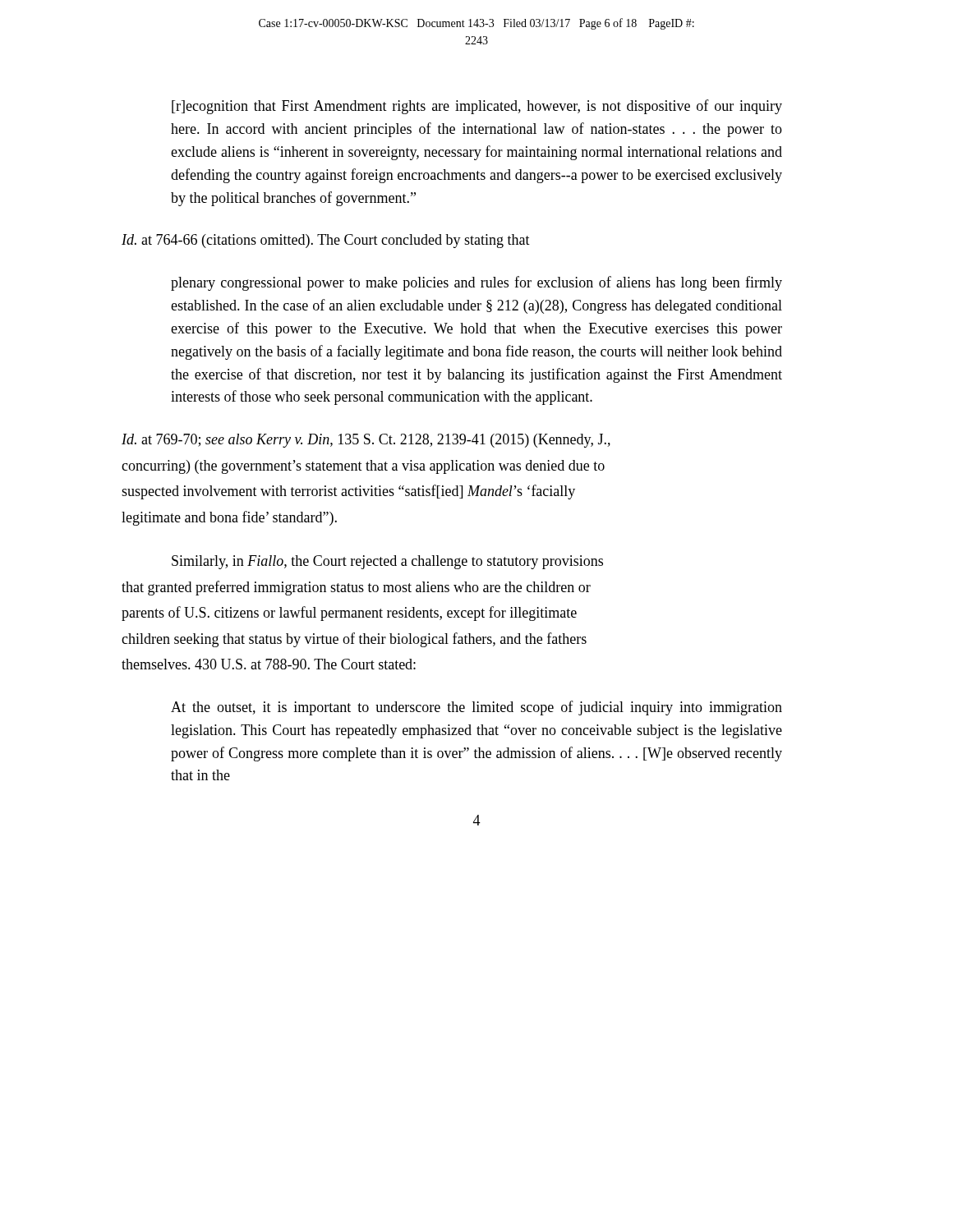This screenshot has height=1232, width=953.
Task: Select the text block starting "concurring) (the government’s statement"
Action: pos(363,466)
